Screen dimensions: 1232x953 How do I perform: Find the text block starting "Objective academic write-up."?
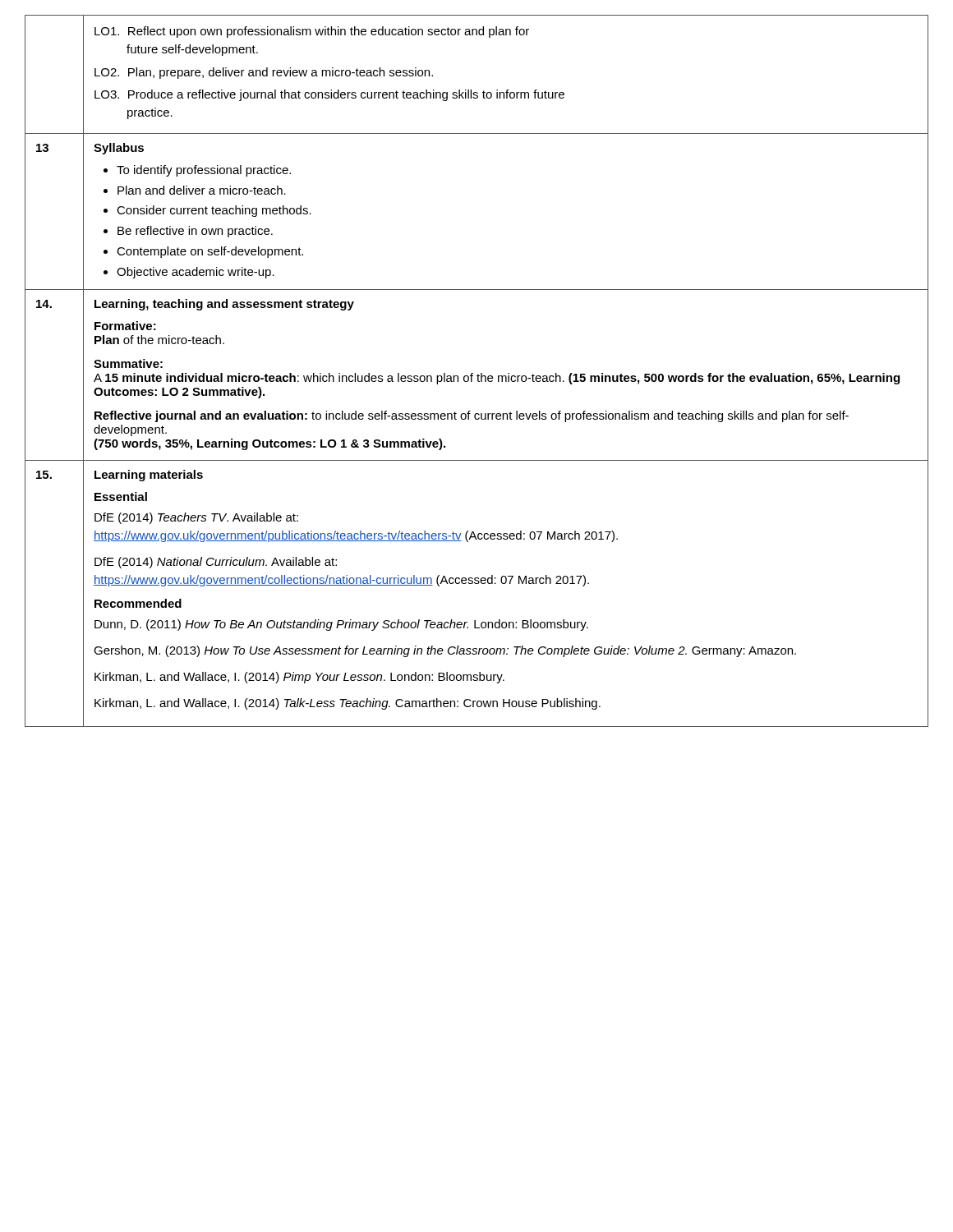click(x=196, y=271)
